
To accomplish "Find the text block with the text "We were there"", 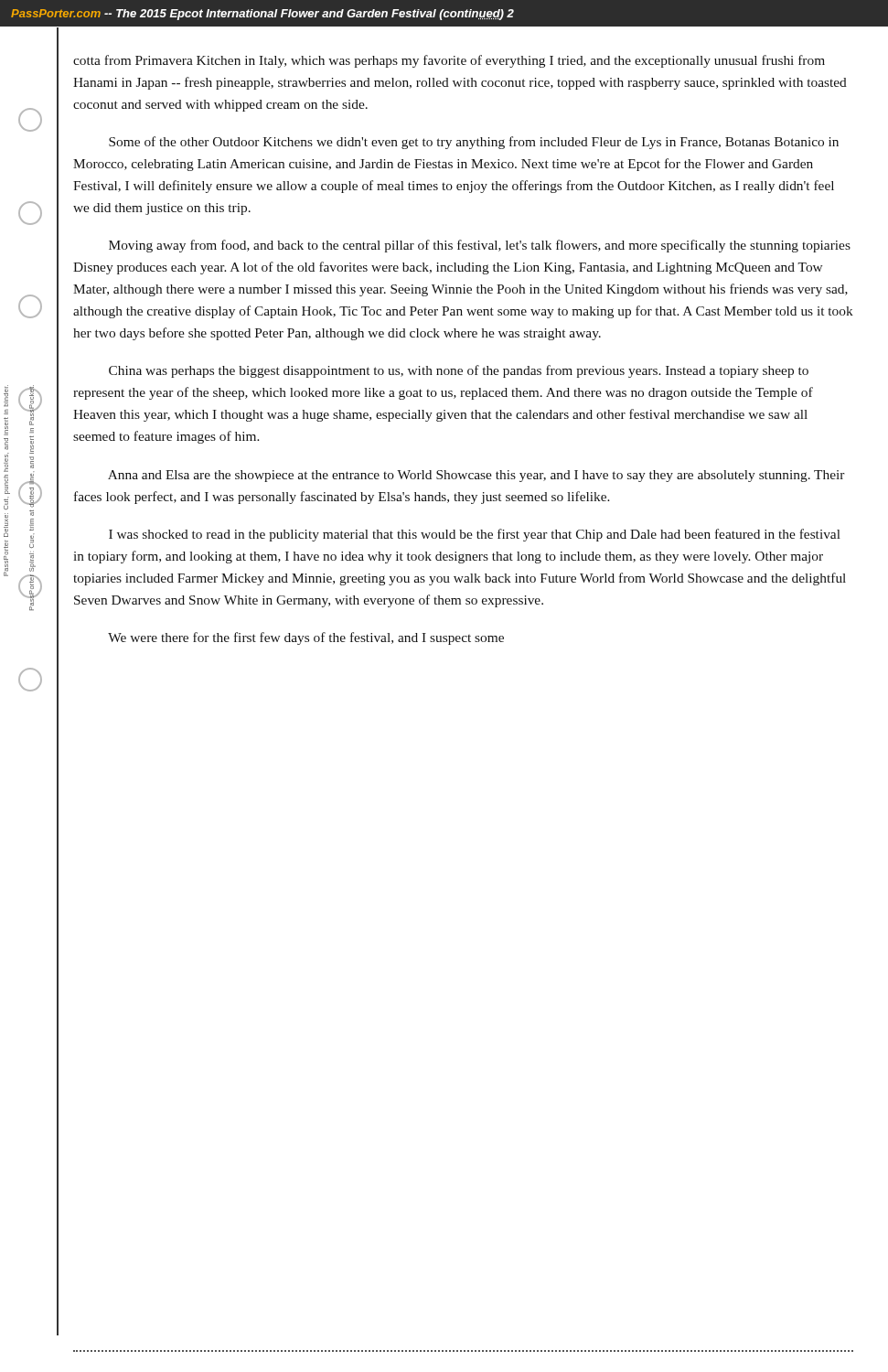I will point(303,637).
